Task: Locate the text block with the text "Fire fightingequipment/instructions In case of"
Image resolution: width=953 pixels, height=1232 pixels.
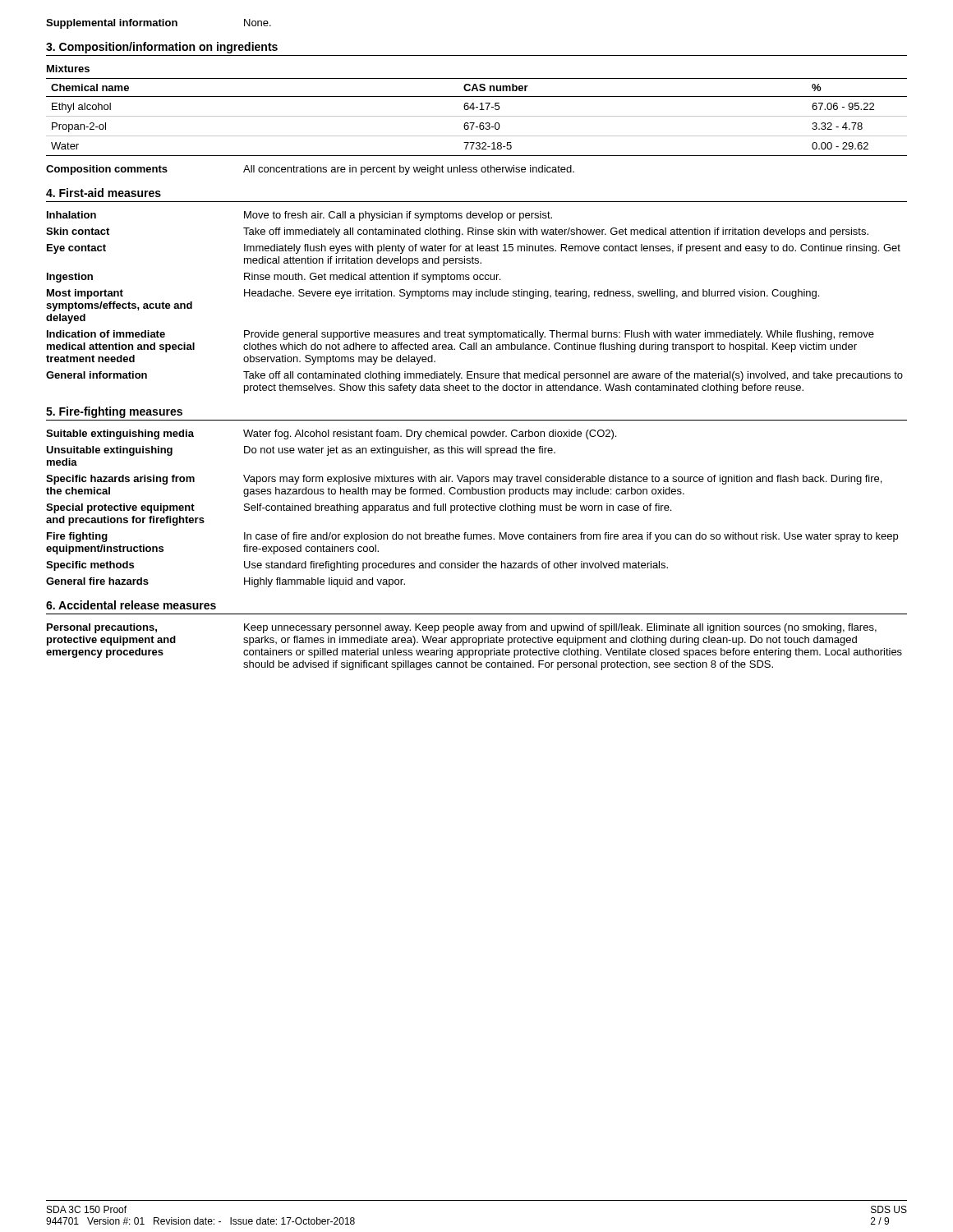Action: click(476, 542)
